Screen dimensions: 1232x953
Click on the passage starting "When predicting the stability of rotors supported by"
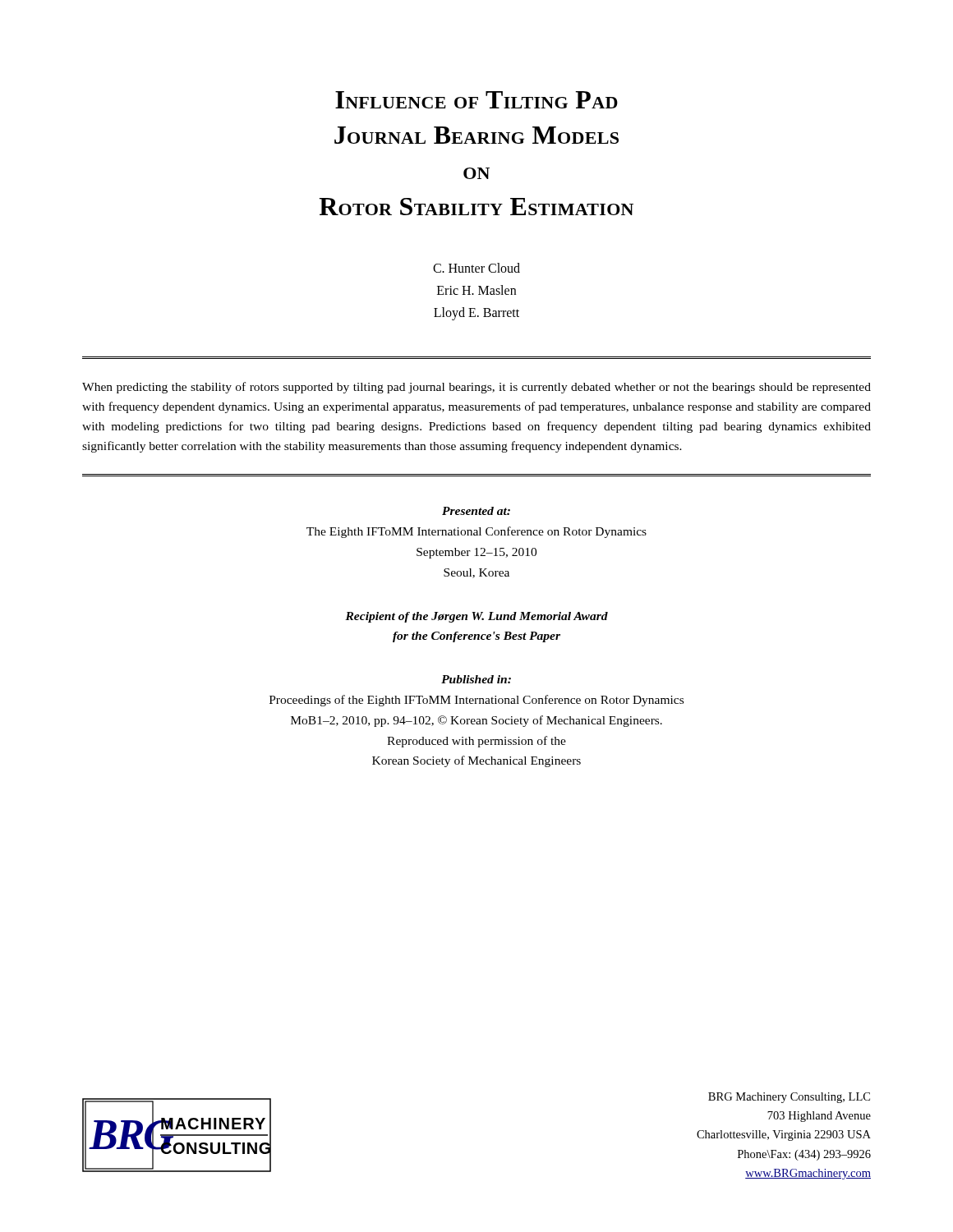coord(476,416)
